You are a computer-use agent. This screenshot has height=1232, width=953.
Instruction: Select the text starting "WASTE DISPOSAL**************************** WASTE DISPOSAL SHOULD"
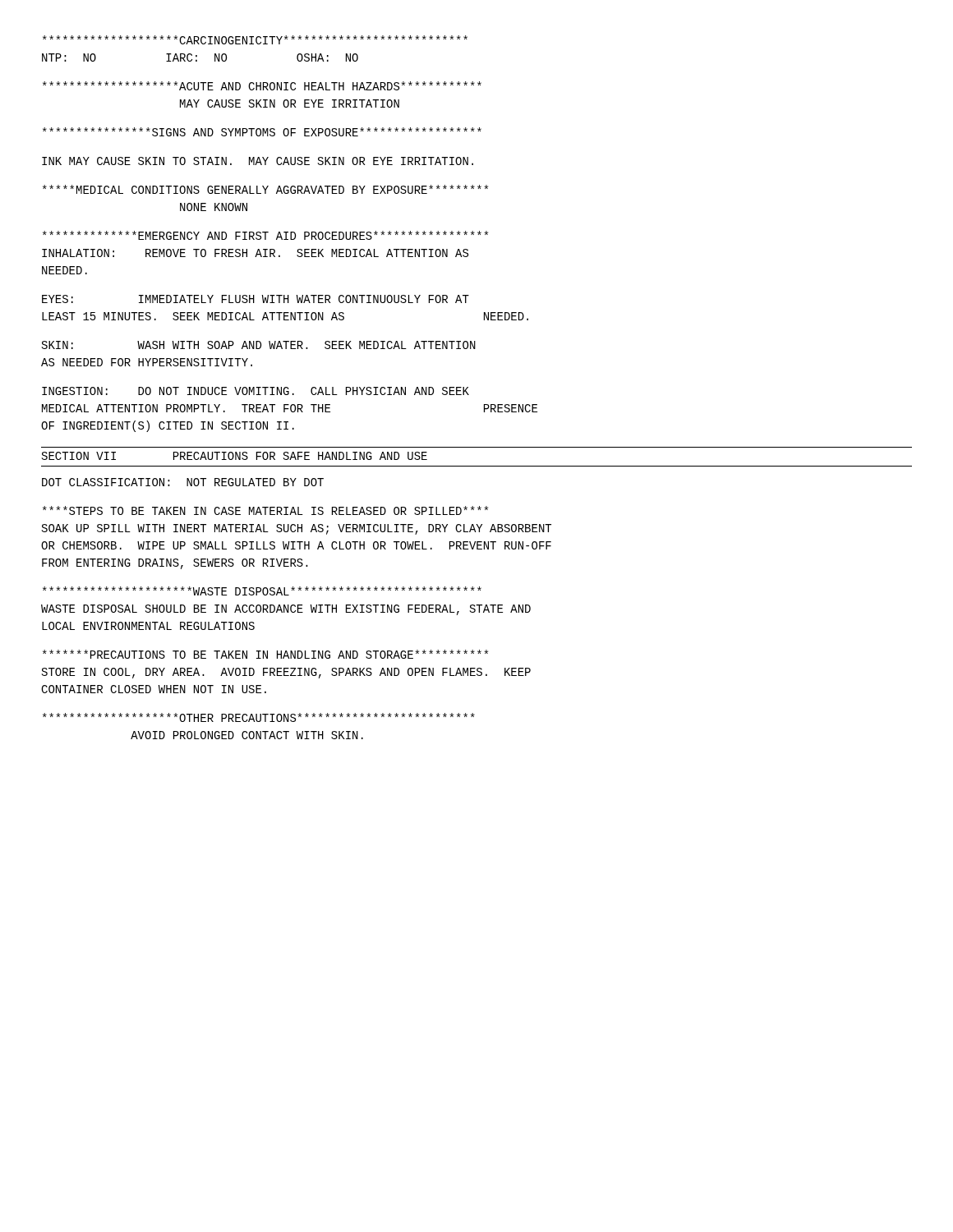tap(286, 609)
